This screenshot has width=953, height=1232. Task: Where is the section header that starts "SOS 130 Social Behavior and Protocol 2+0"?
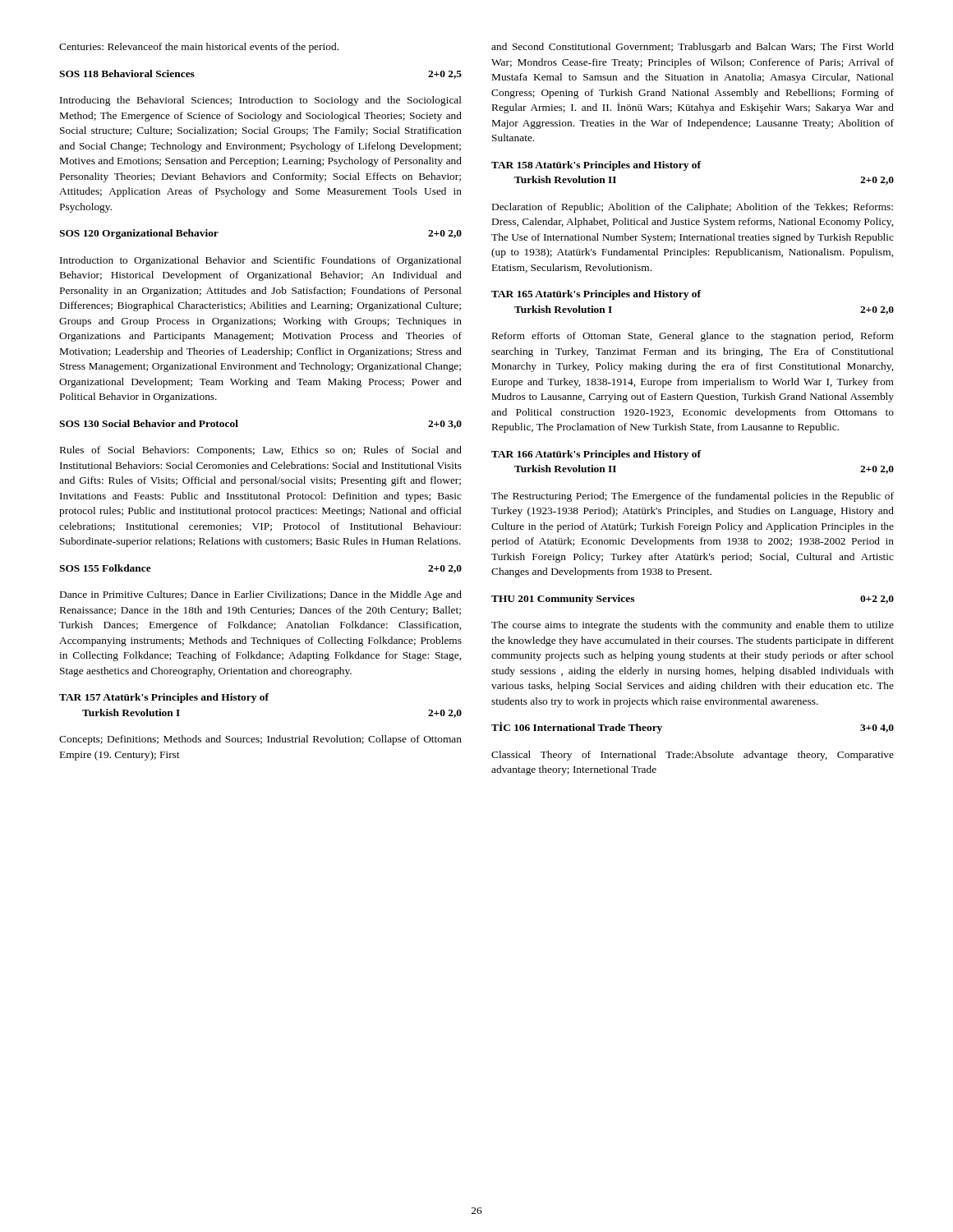(x=158, y=424)
